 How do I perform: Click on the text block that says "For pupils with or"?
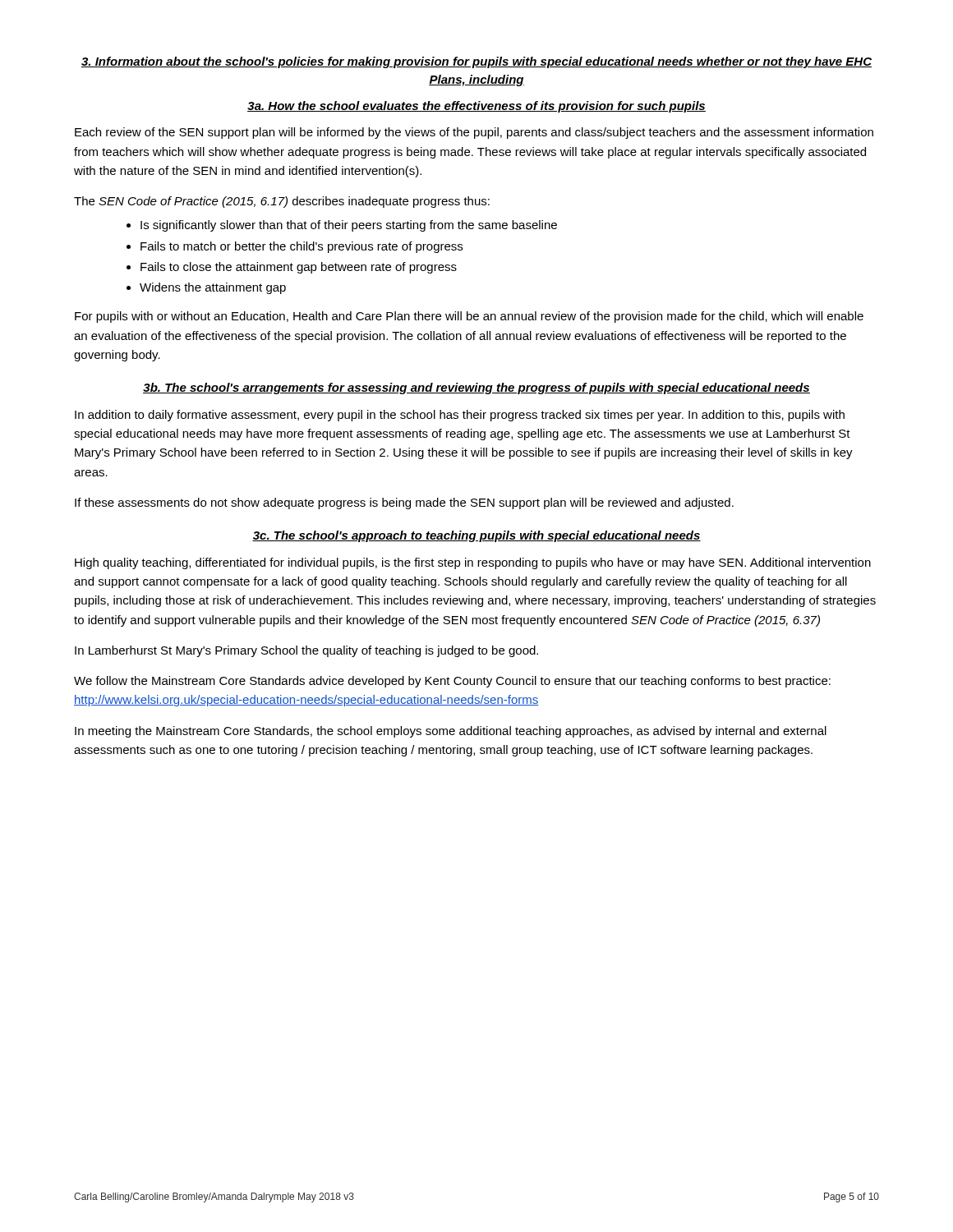[469, 335]
